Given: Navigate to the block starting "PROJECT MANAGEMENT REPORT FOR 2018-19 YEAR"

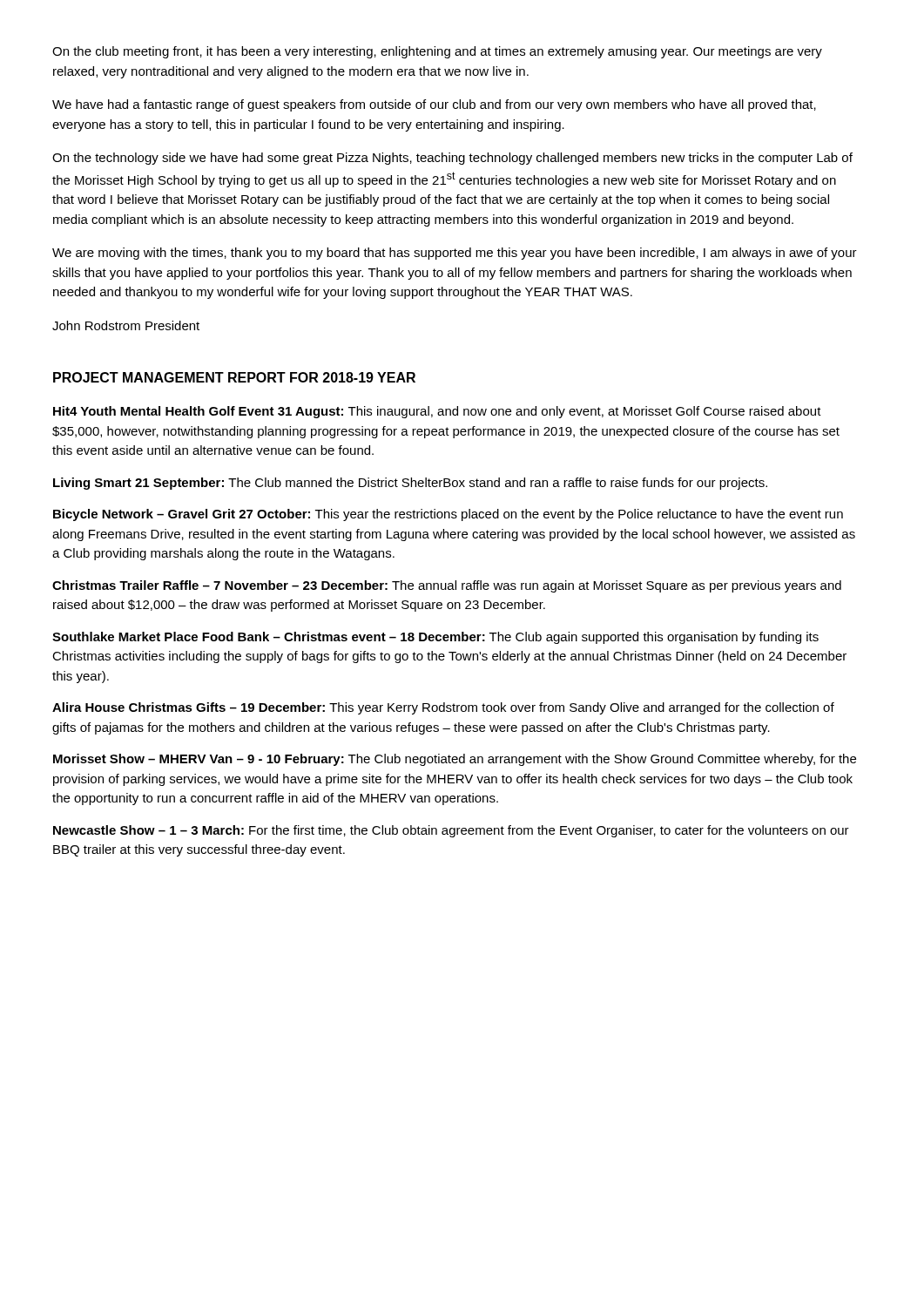Looking at the screenshot, I should (x=234, y=378).
